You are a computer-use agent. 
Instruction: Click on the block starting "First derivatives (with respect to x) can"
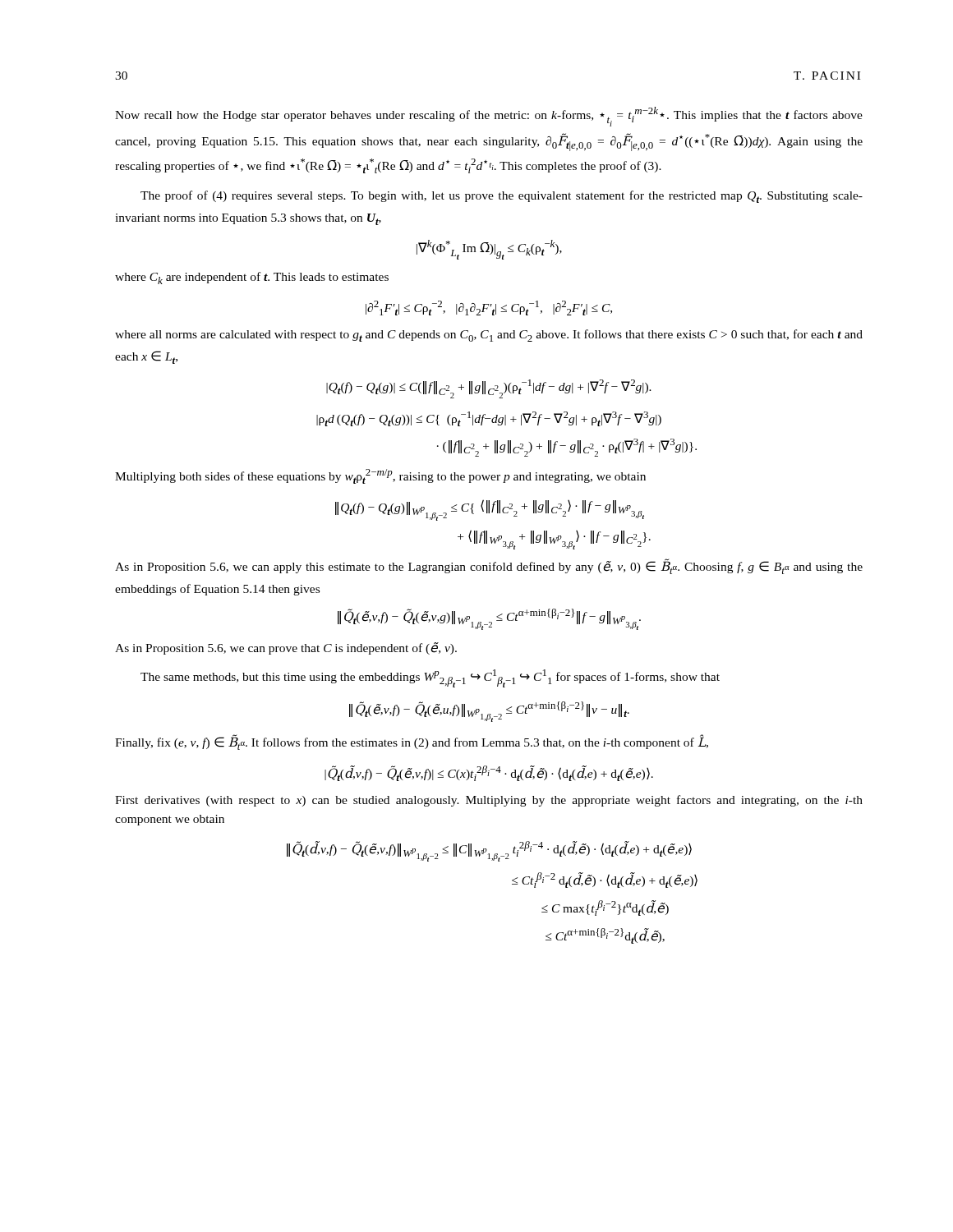tap(489, 809)
